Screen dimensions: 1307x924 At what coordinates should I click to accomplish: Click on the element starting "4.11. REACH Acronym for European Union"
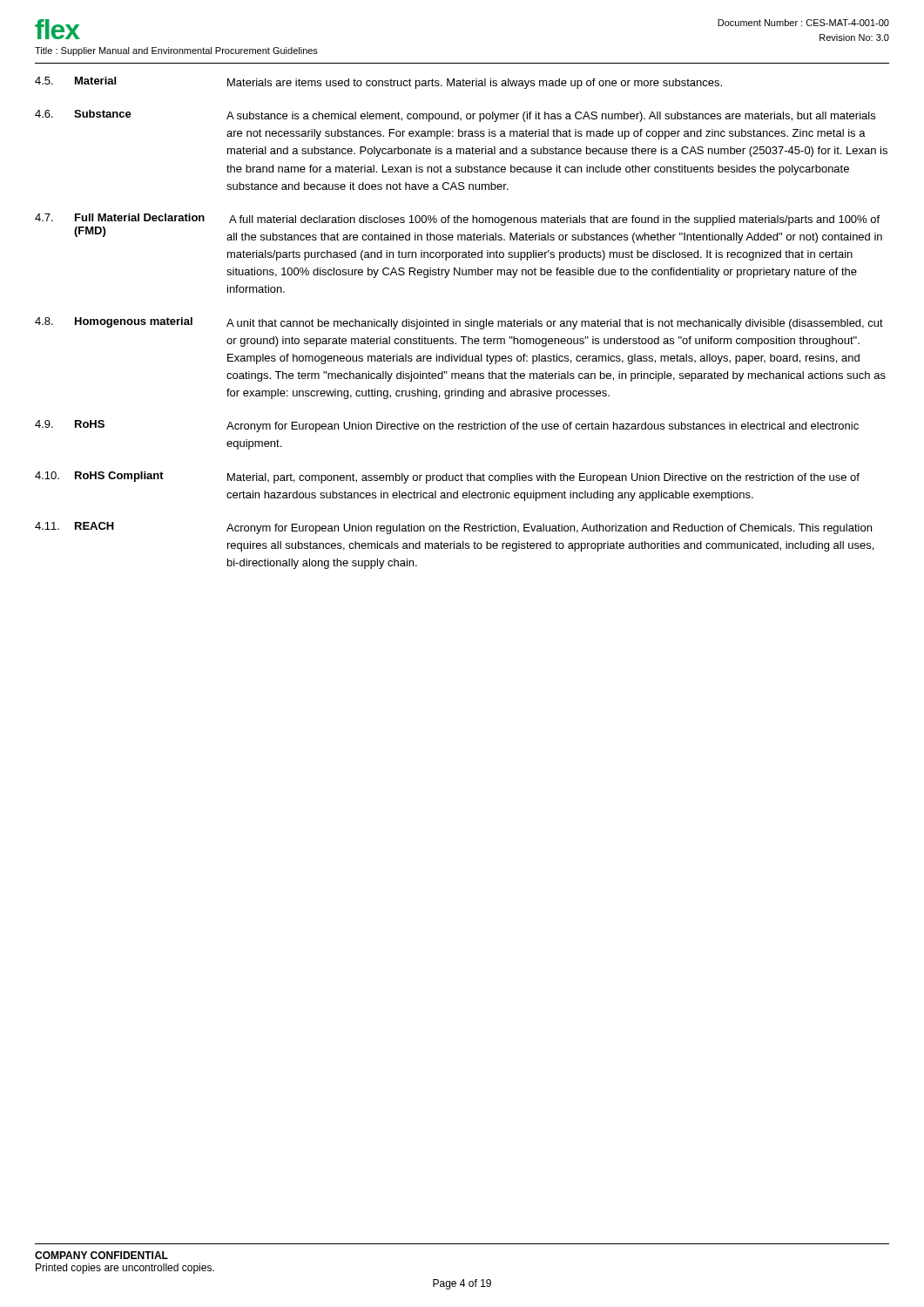pos(462,545)
